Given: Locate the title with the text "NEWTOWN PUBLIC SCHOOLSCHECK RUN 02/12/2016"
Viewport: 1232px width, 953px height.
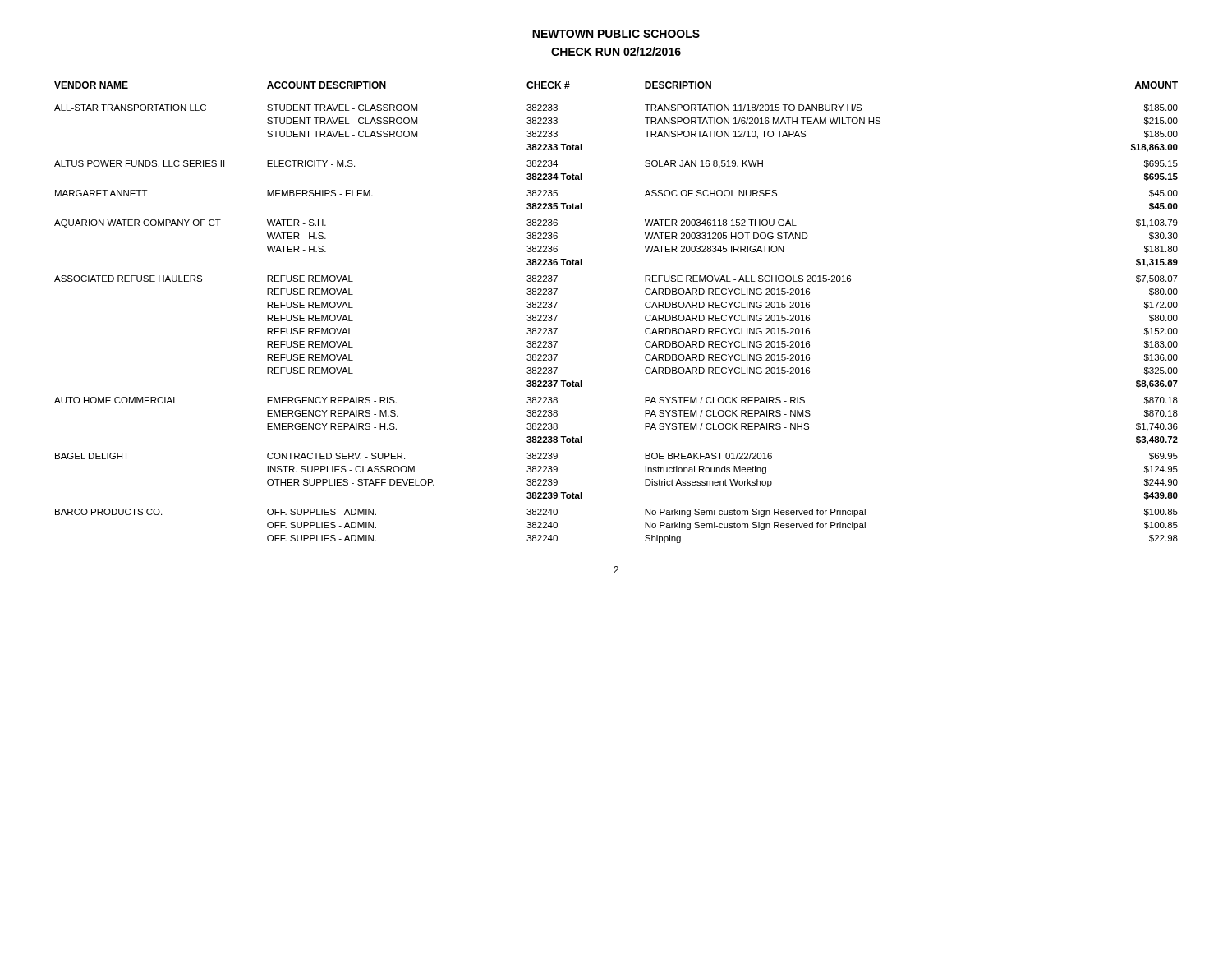Looking at the screenshot, I should [x=616, y=43].
